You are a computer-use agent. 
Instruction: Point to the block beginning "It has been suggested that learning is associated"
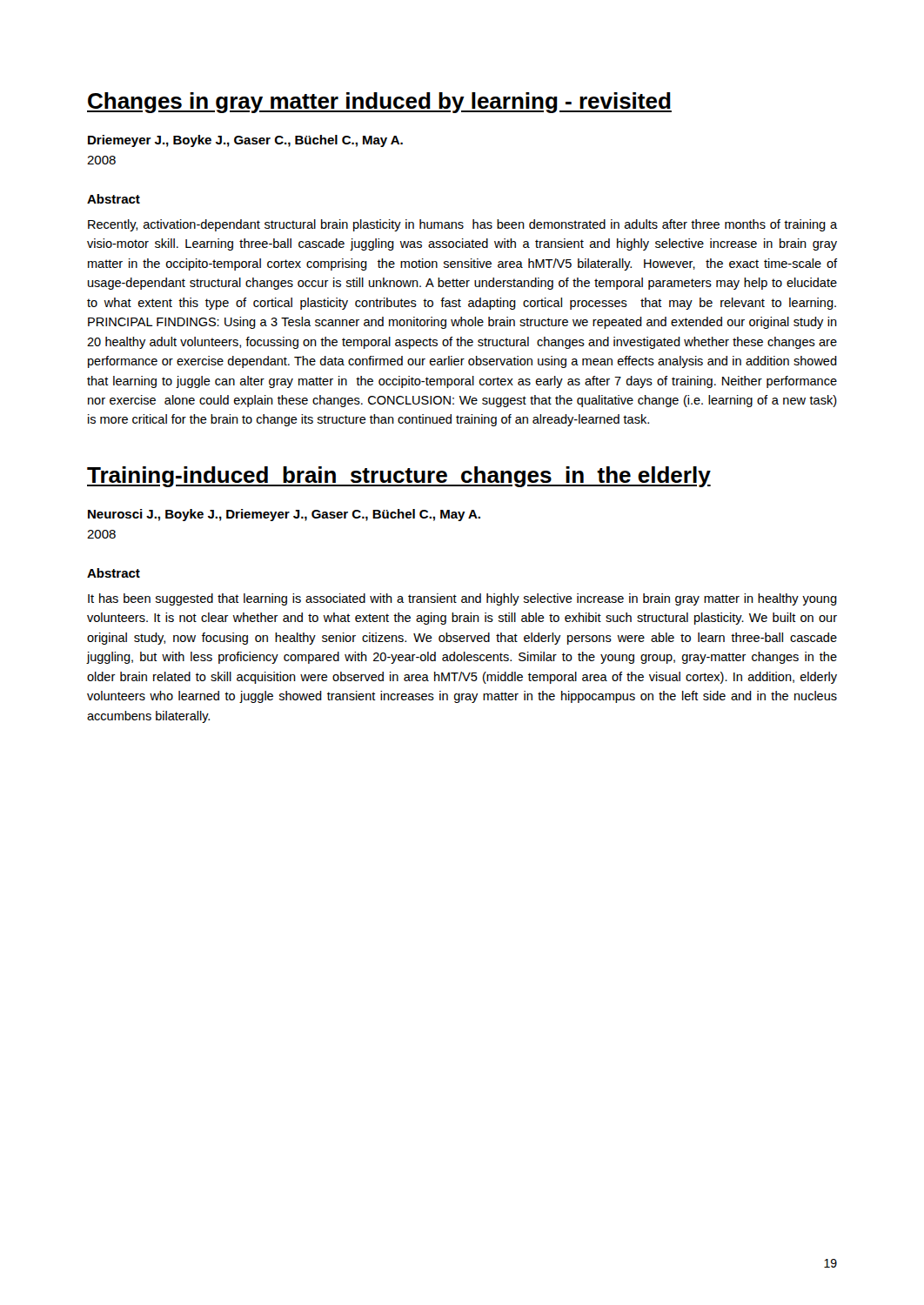point(462,657)
